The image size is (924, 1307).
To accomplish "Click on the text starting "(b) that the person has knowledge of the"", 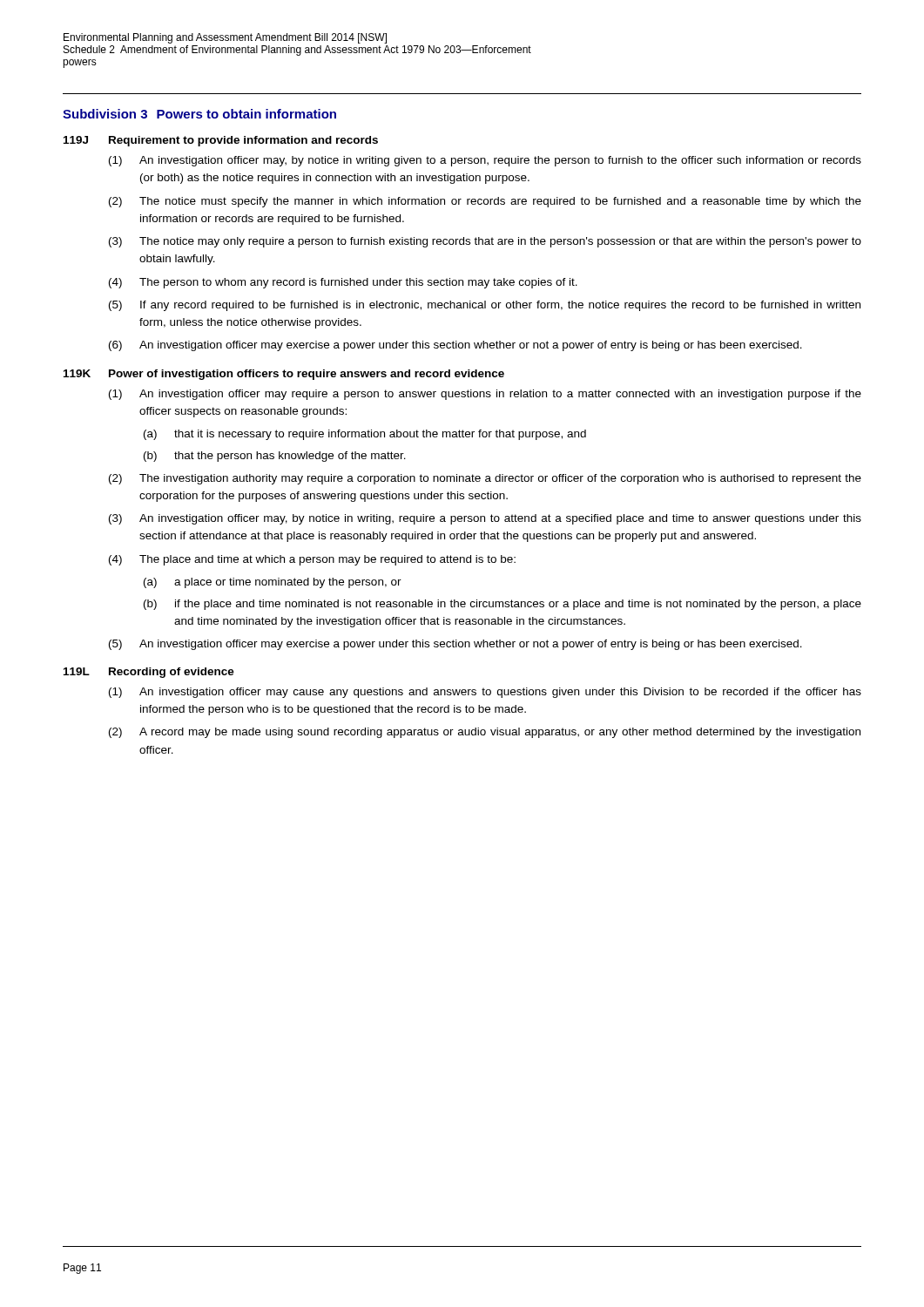I will (x=275, y=456).
